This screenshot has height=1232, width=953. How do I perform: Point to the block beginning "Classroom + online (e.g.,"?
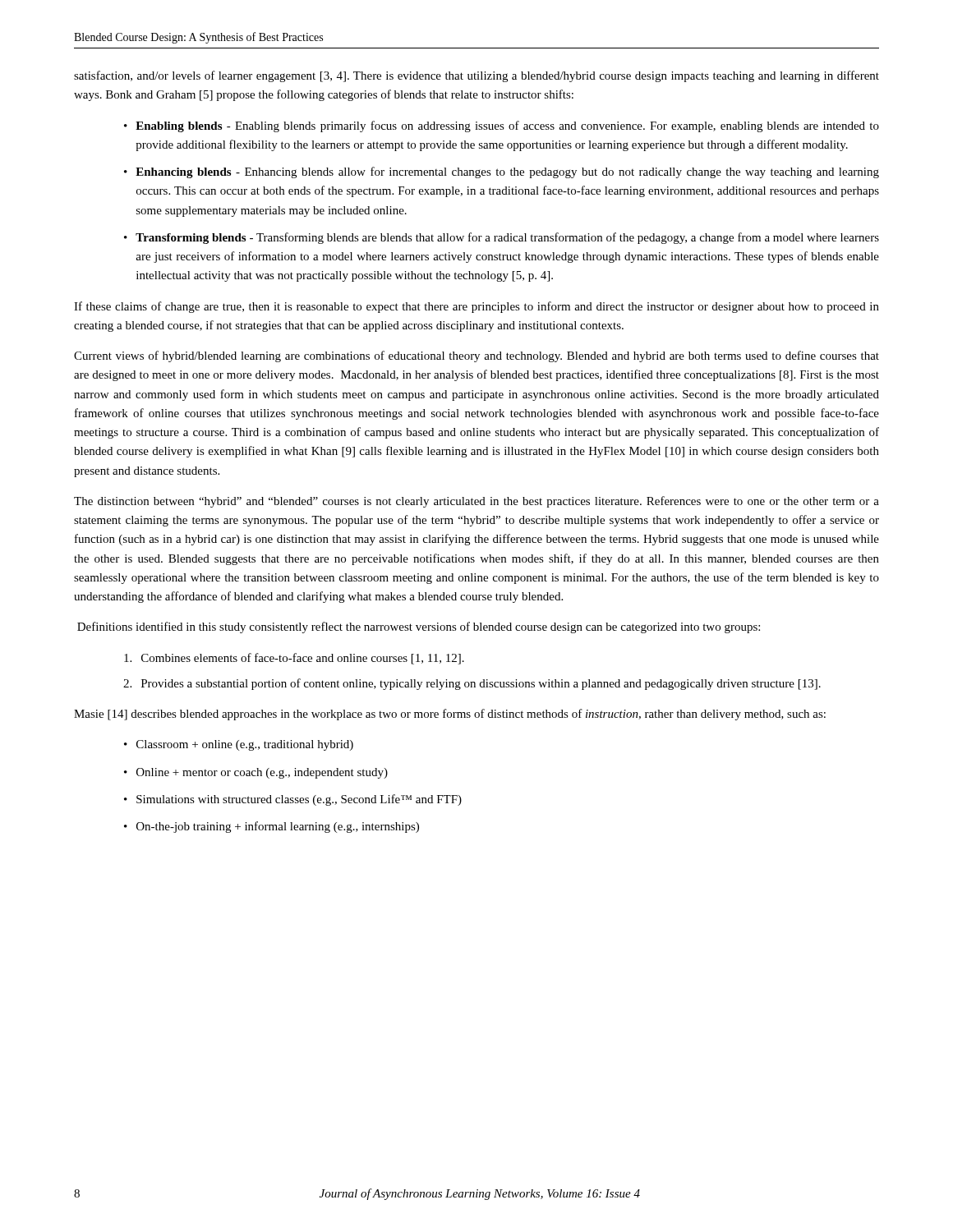click(x=245, y=745)
